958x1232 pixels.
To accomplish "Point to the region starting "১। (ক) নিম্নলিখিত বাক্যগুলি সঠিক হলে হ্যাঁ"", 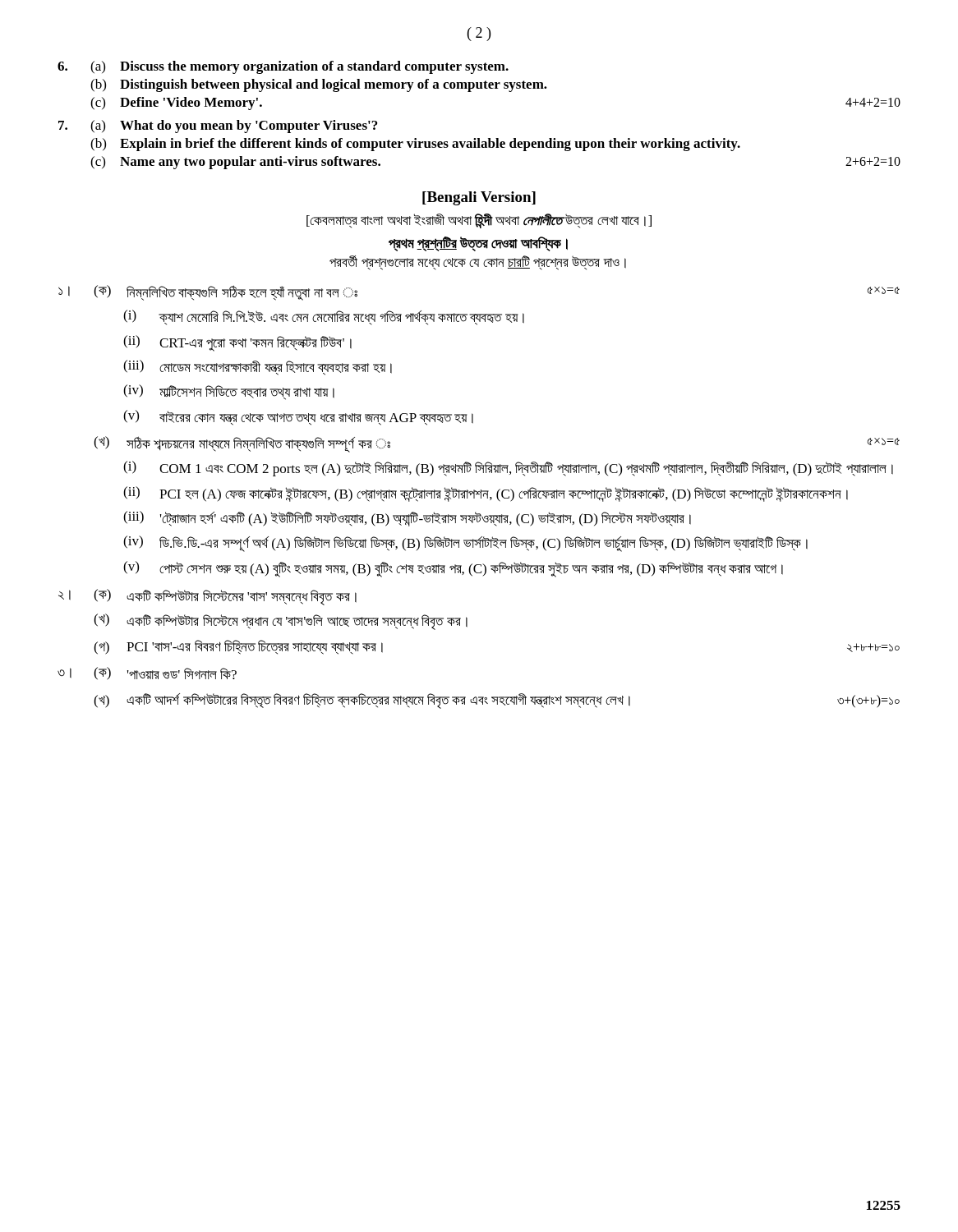I will [x=235, y=293].
